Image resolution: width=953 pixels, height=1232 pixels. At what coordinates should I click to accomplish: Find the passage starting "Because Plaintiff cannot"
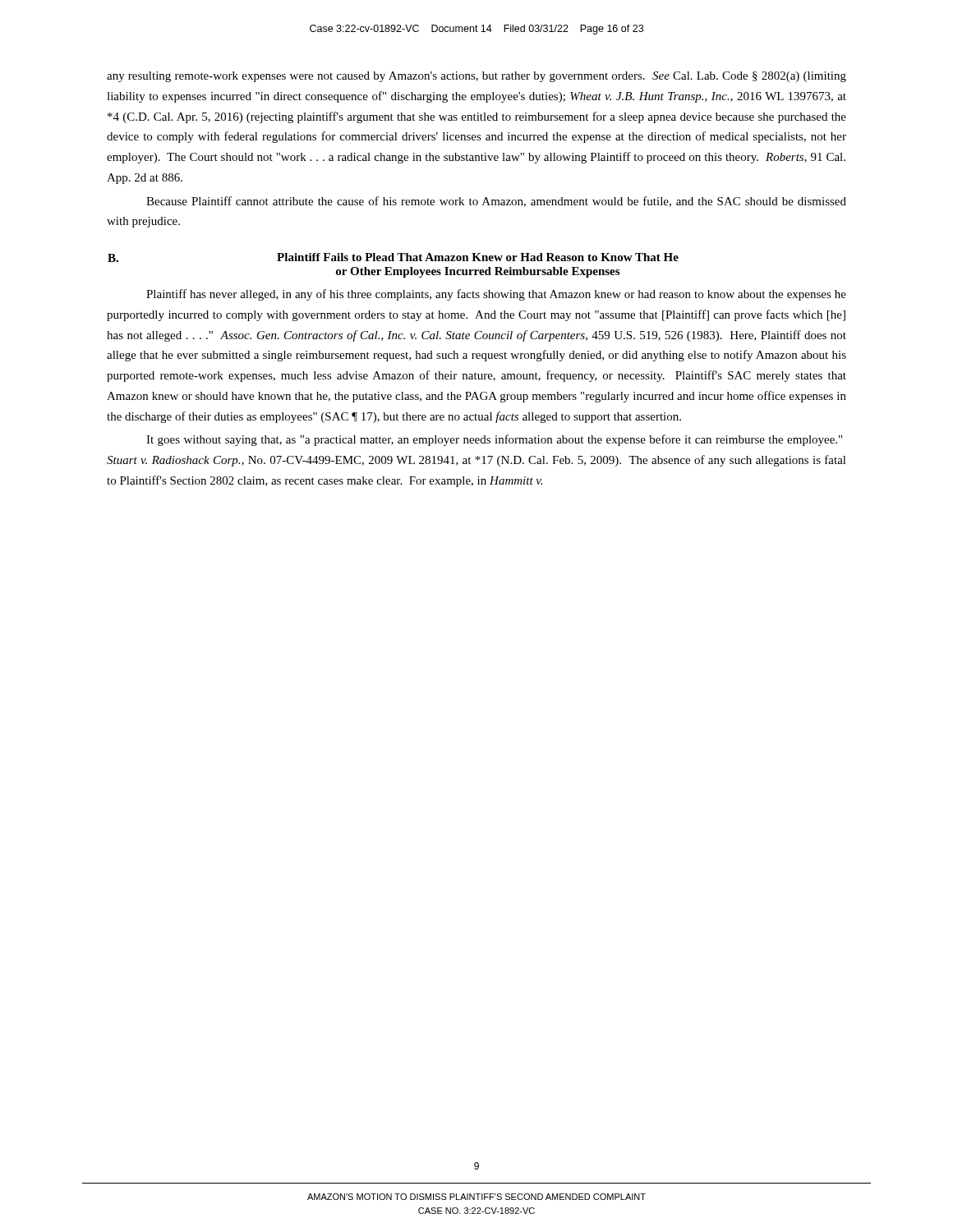pos(476,211)
